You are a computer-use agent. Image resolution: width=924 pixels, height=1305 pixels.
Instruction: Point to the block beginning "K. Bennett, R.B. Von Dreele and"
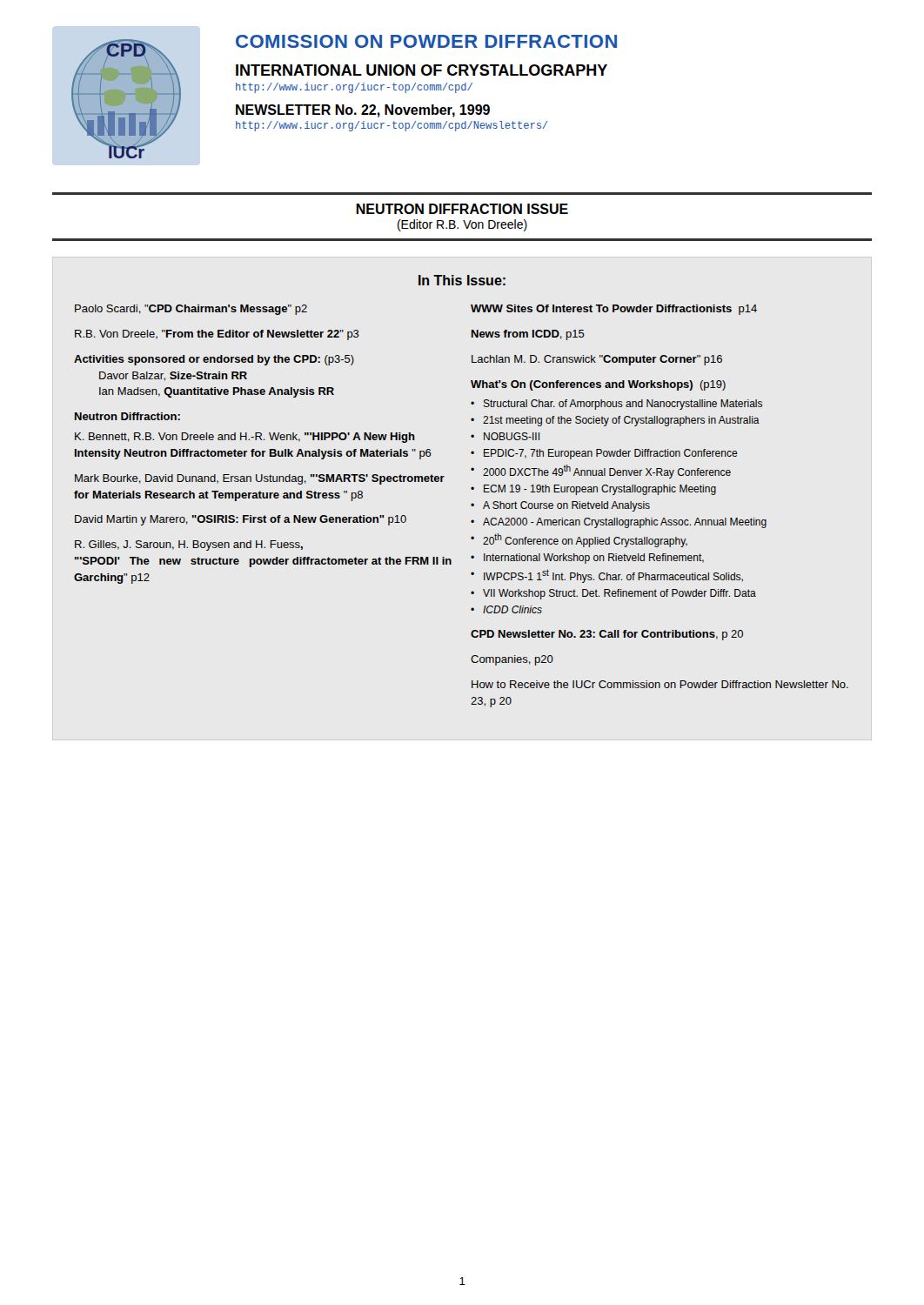pos(253,445)
